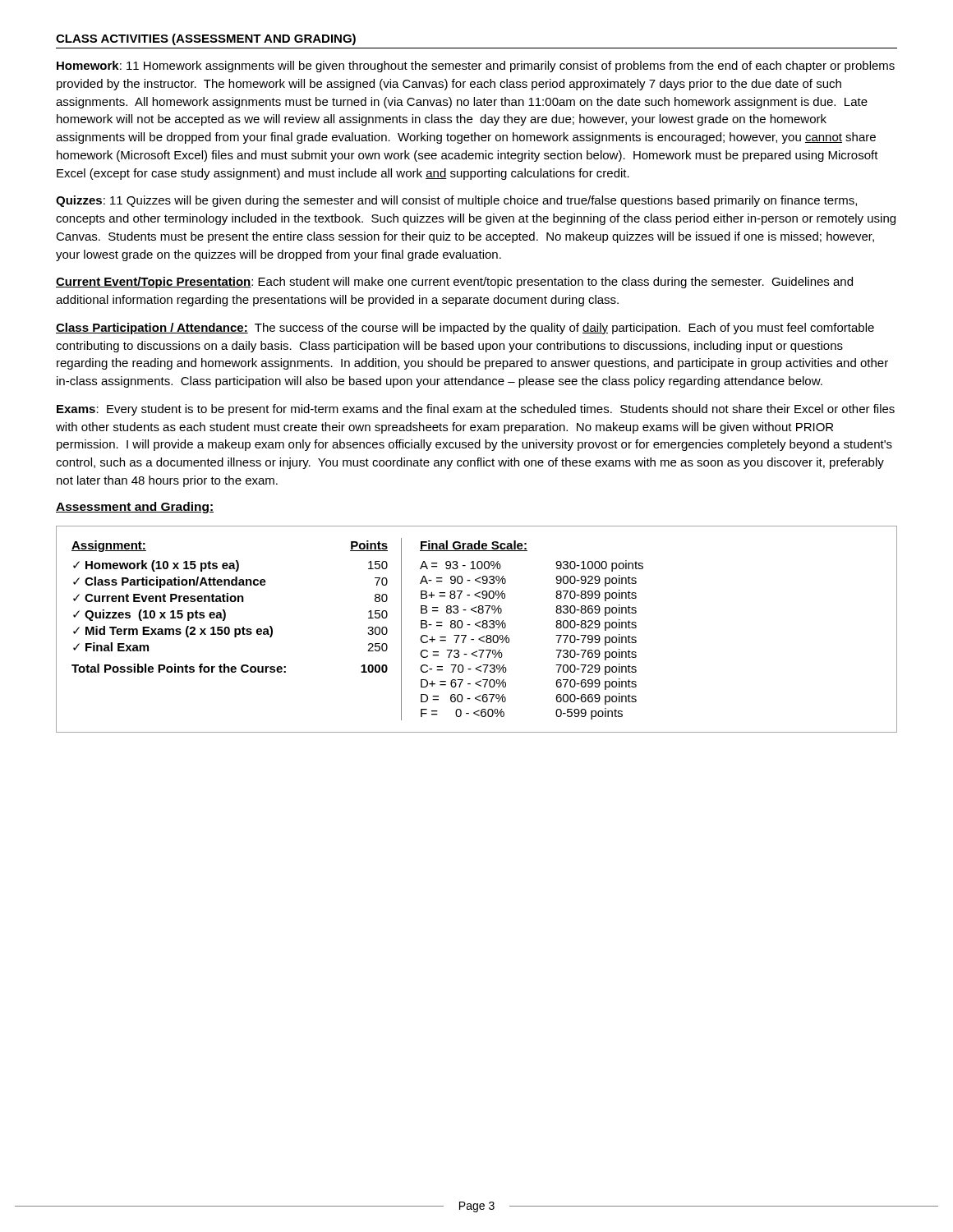Point to the block starting "Assessment and Grading:"
This screenshot has height=1232, width=953.
coord(135,506)
